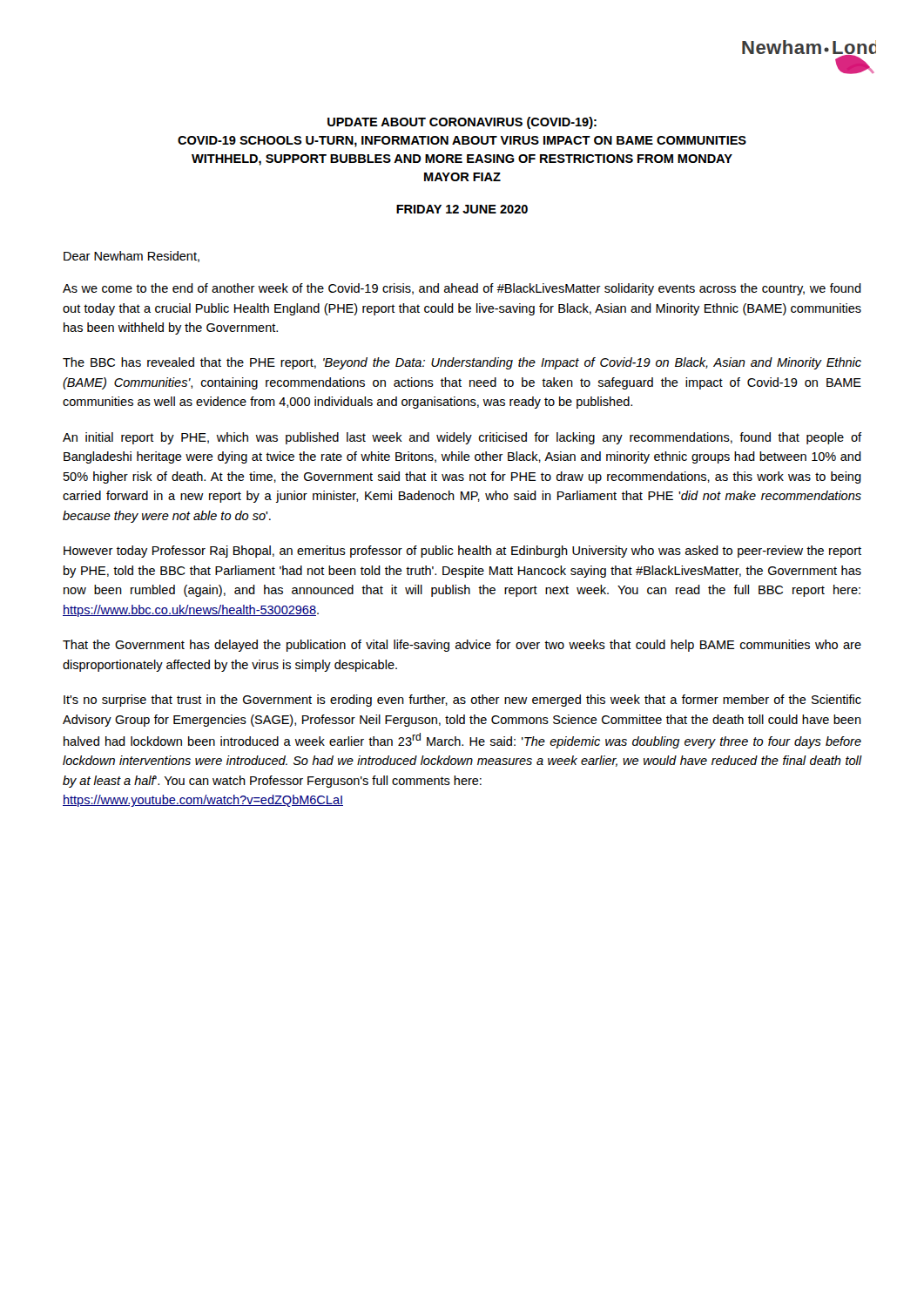Point to the title beginning "UPDATE ABOUT CORONAVIRUS (COVID-19): COVID-19"
The height and width of the screenshot is (1307, 924).
(x=462, y=150)
